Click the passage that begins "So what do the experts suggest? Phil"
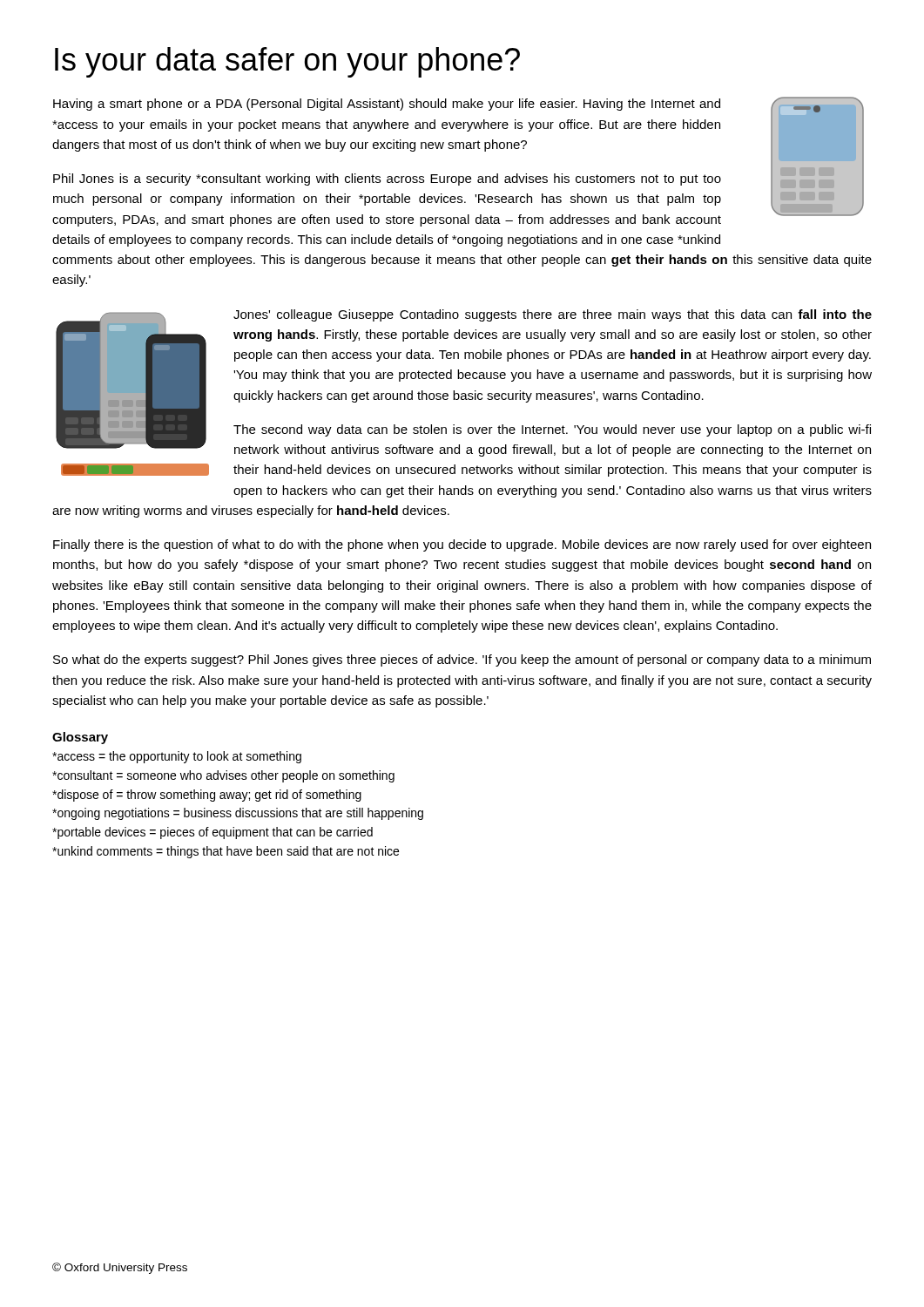The image size is (924, 1307). point(462,680)
